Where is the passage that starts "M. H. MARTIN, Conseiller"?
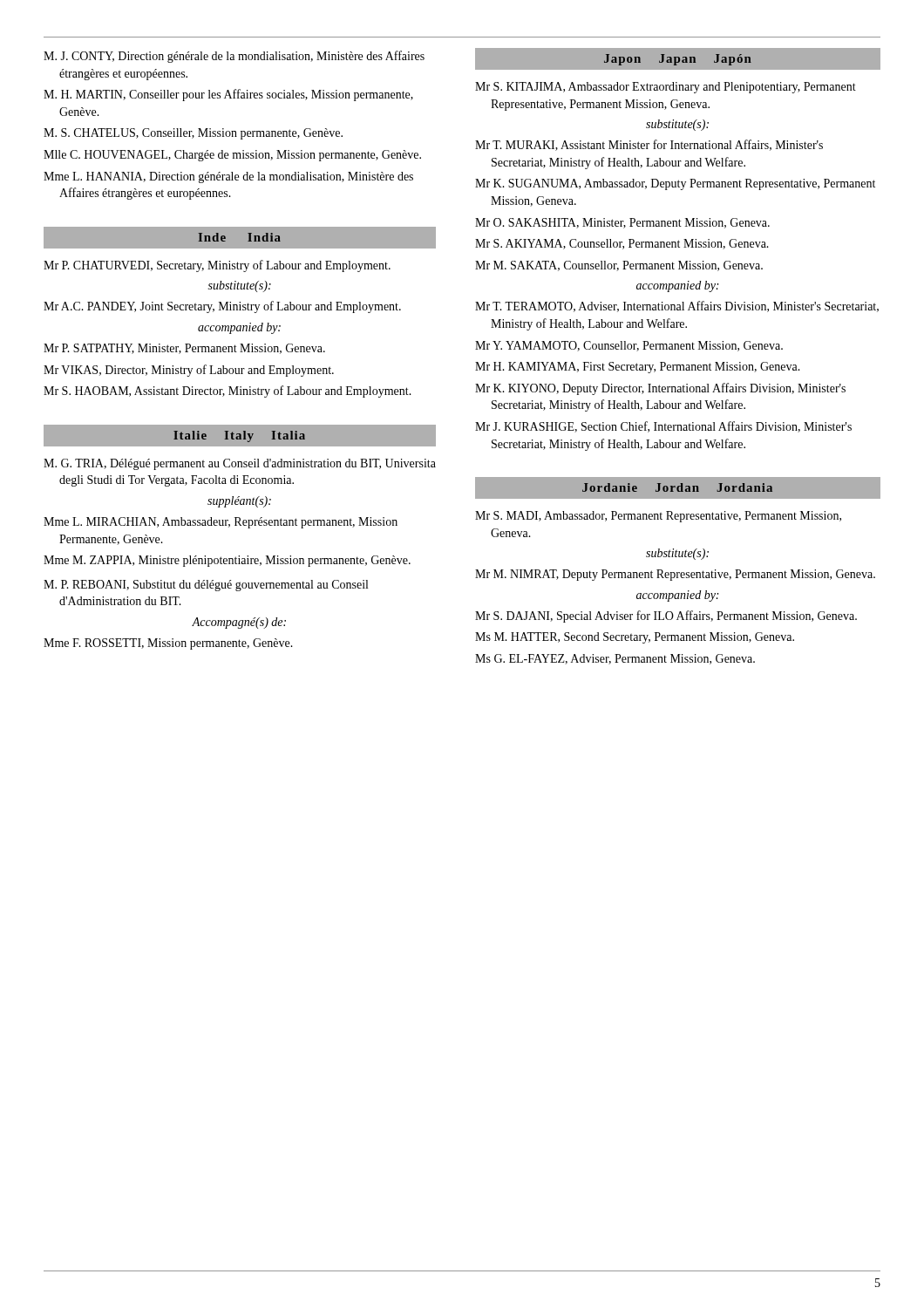The height and width of the screenshot is (1308, 924). [229, 103]
